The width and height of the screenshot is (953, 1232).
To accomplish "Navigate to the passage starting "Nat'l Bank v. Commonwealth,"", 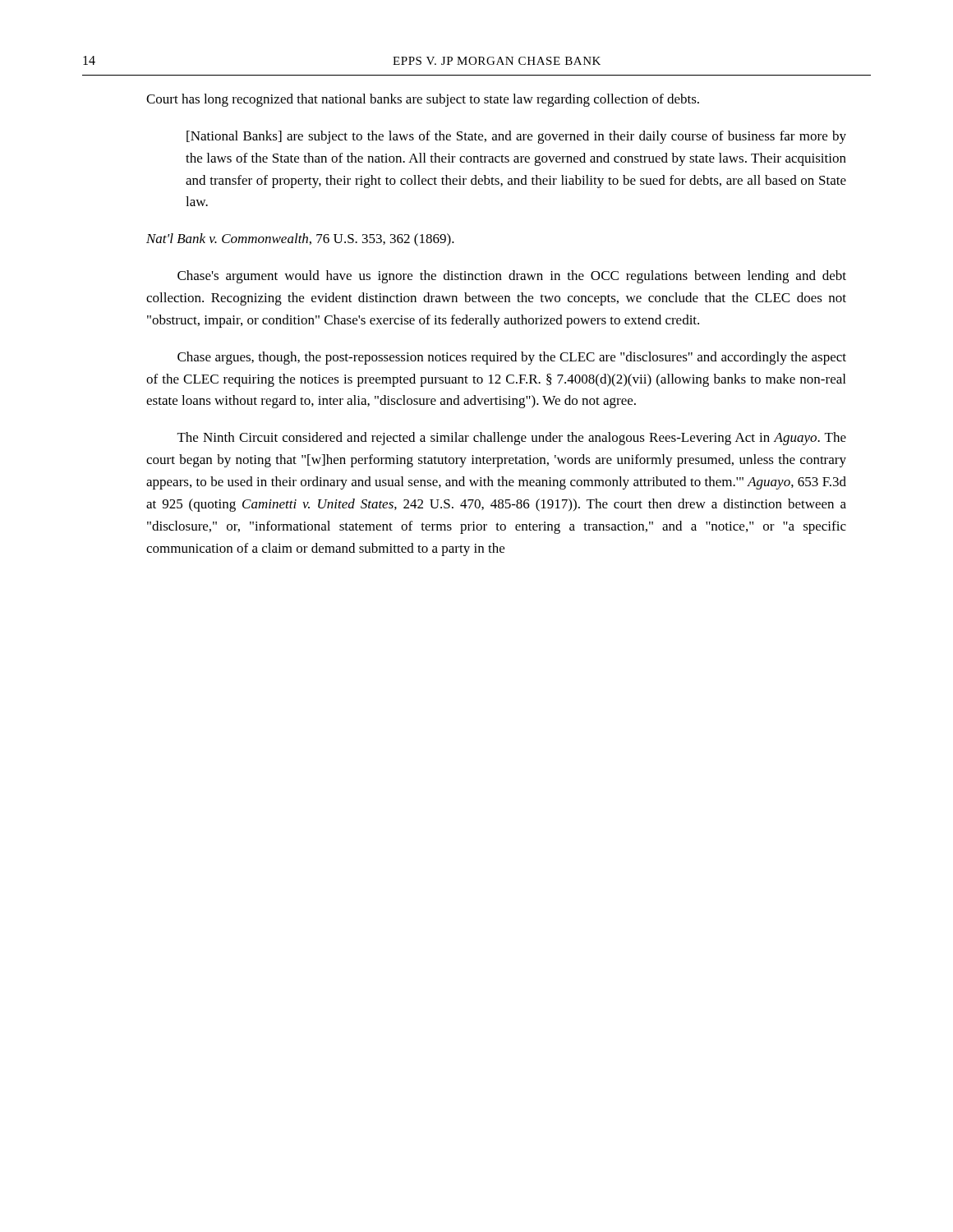I will pyautogui.click(x=300, y=239).
